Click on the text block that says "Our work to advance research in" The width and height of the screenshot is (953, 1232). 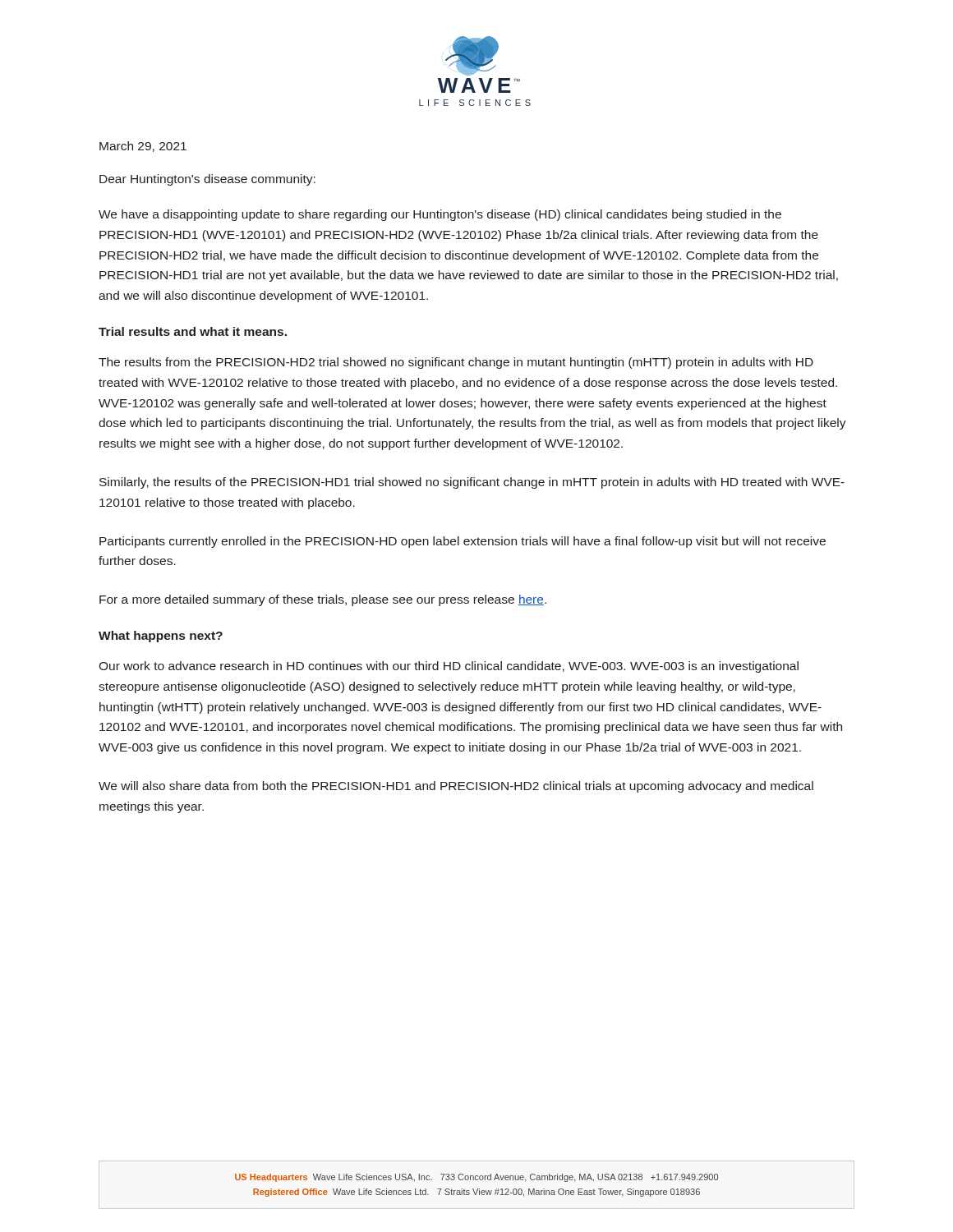coord(471,706)
